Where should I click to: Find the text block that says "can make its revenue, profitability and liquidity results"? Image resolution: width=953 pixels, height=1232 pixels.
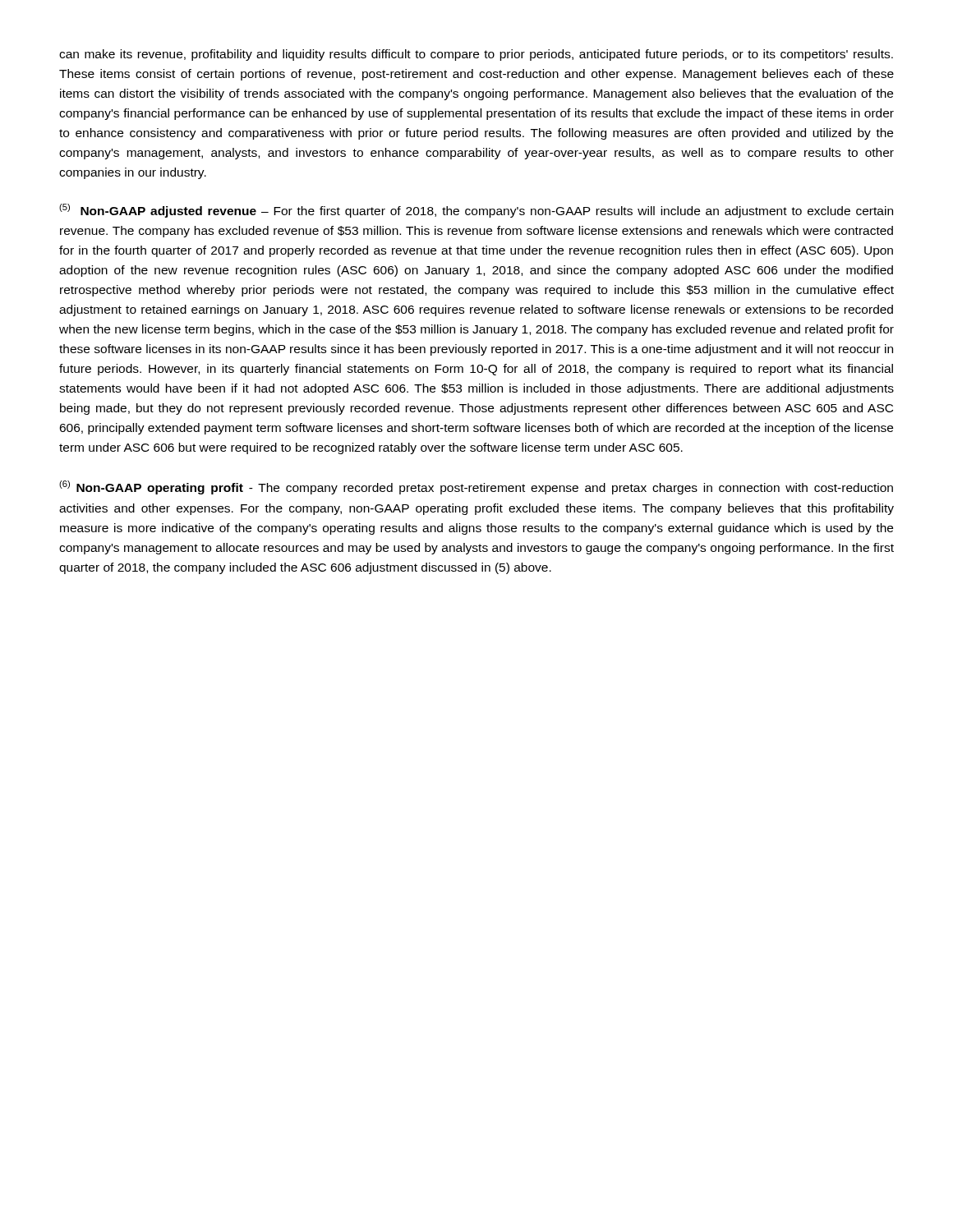[x=476, y=113]
